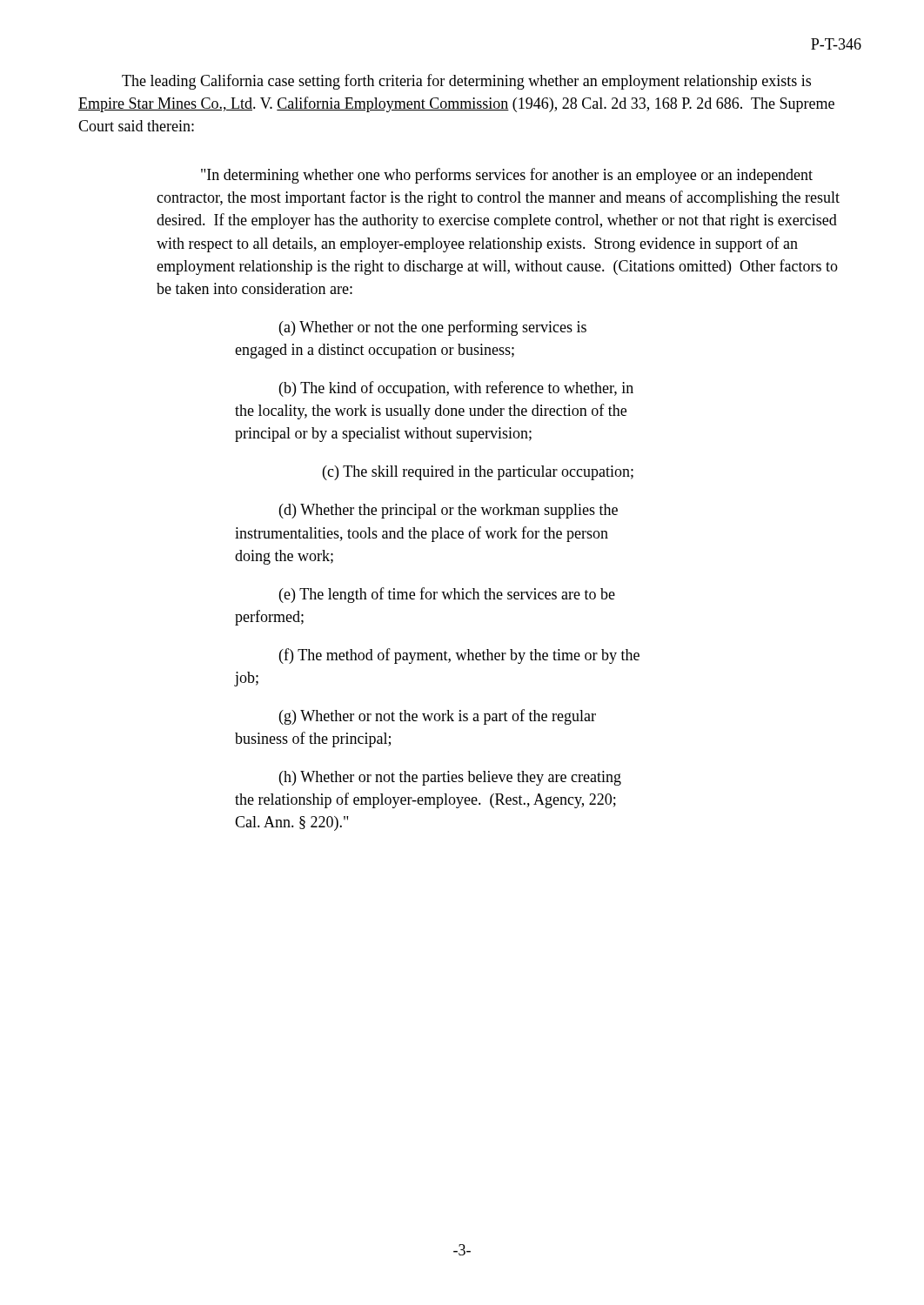Find the list item containing "(h) Whether or not the parties believe they"
924x1305 pixels.
tap(540, 800)
